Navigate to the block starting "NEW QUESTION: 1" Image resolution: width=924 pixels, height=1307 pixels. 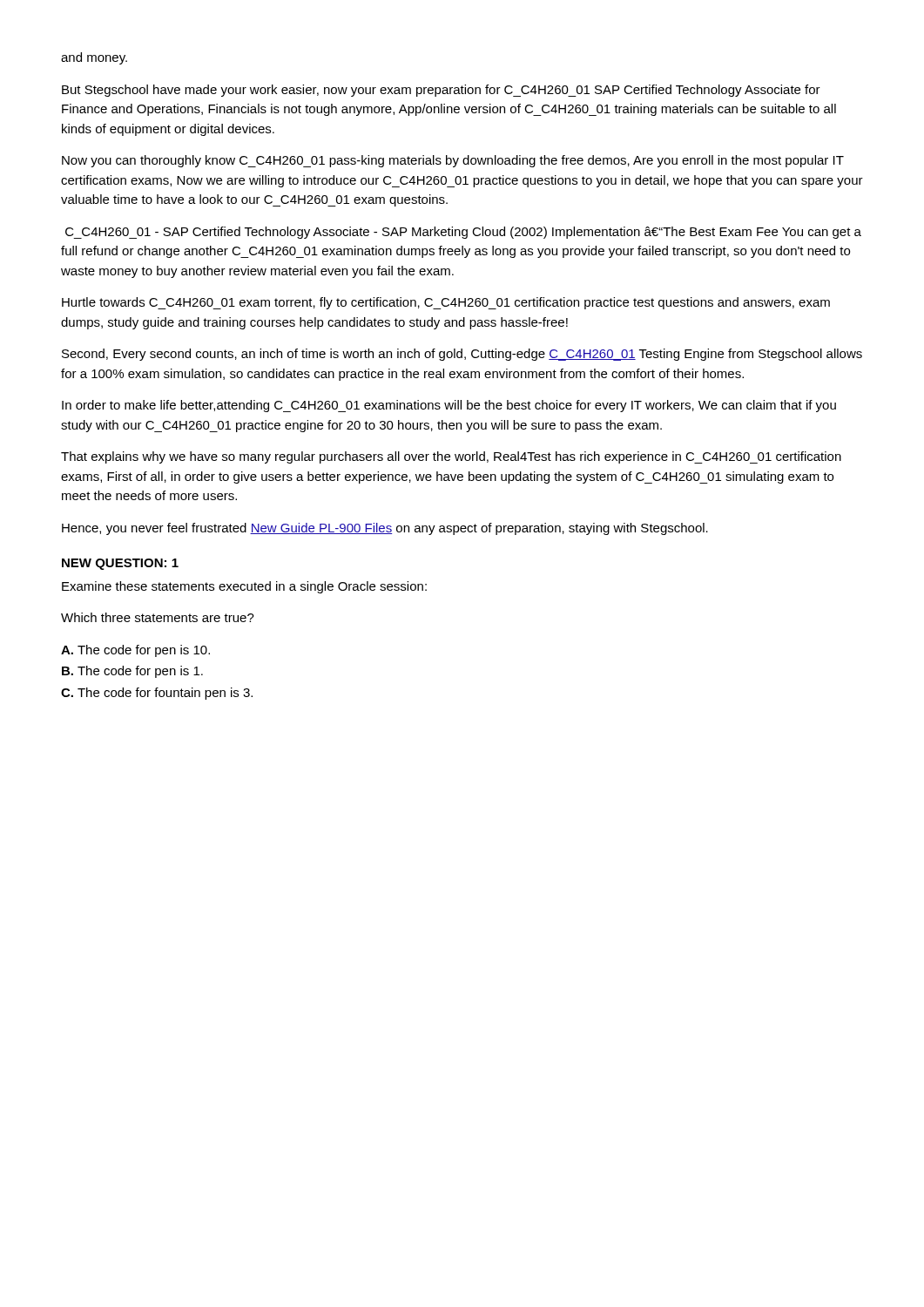pos(120,562)
